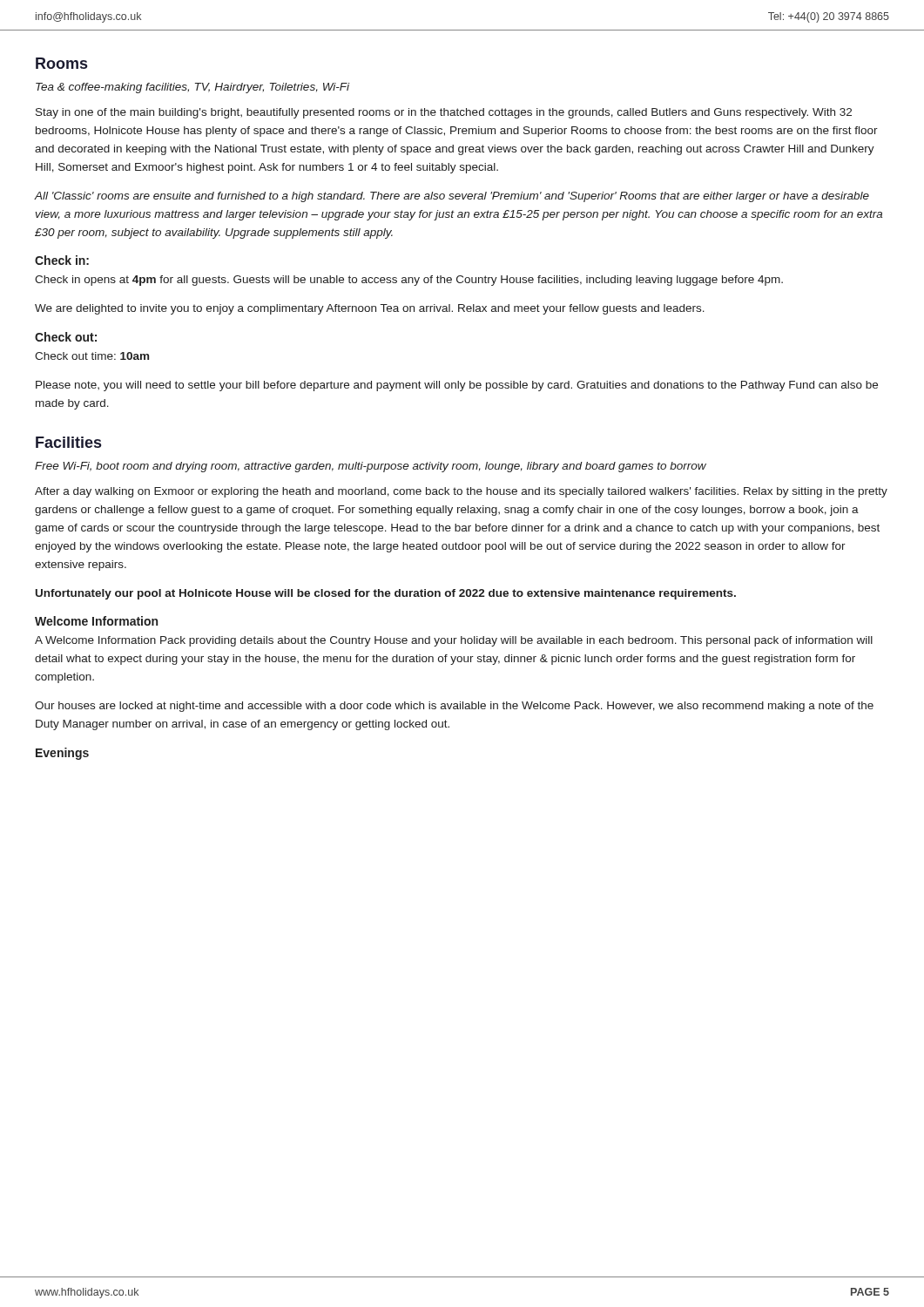924x1307 pixels.
Task: Where is the passage that starts "Unfortunately our pool at Holnicote House"?
Action: tap(386, 593)
